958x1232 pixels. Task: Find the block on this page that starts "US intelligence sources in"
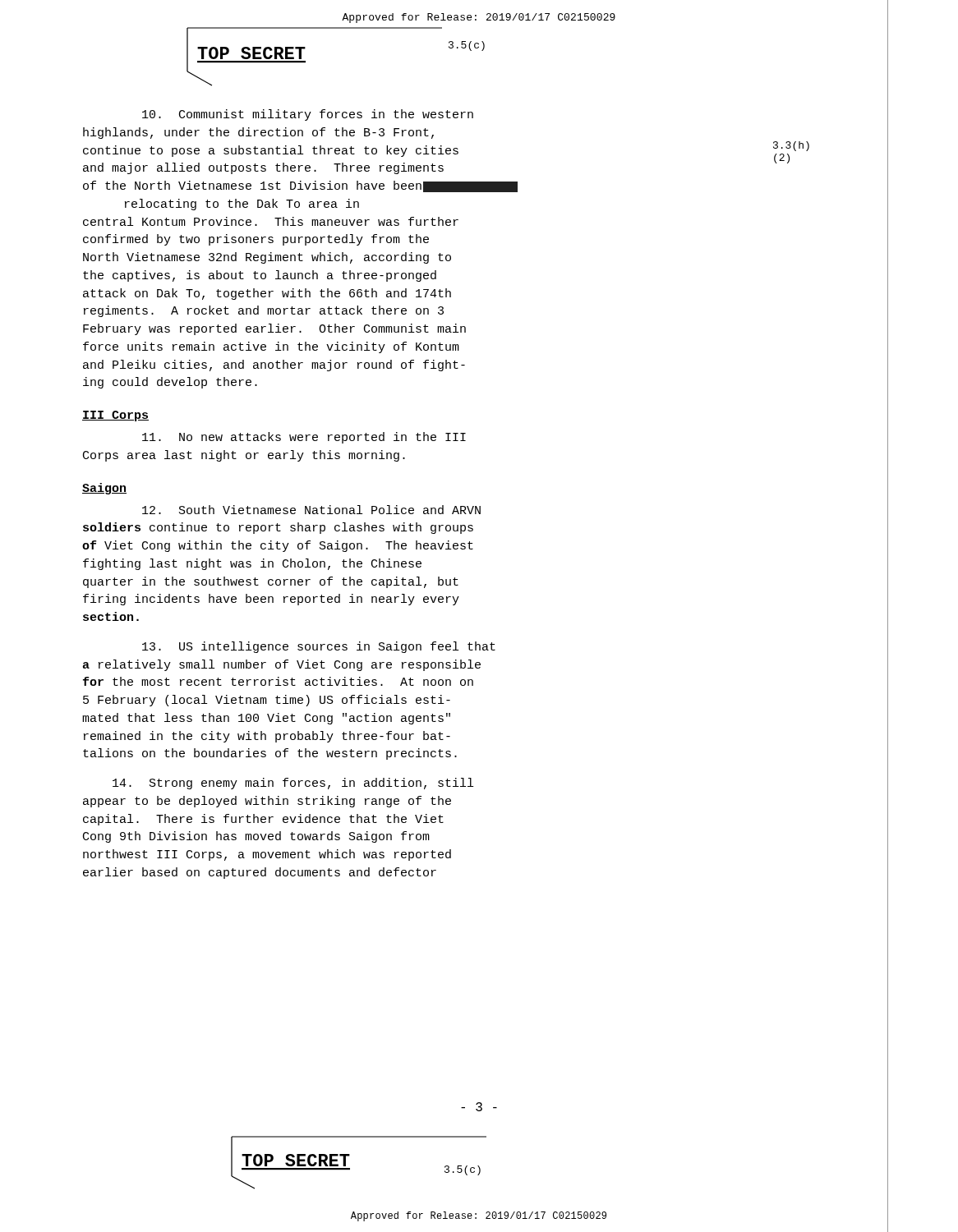point(289,701)
